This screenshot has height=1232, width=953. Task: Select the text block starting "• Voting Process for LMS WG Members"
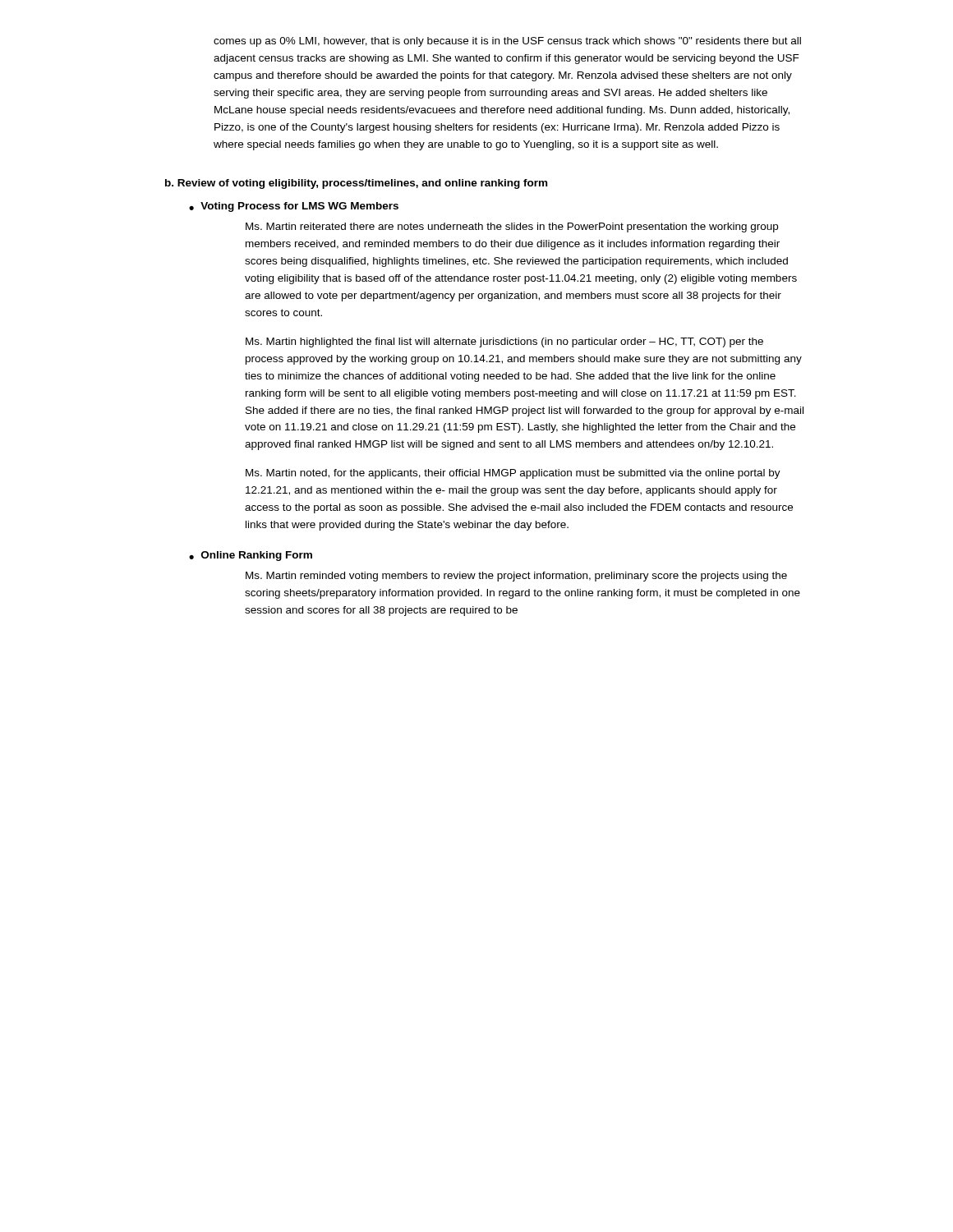coord(497,367)
